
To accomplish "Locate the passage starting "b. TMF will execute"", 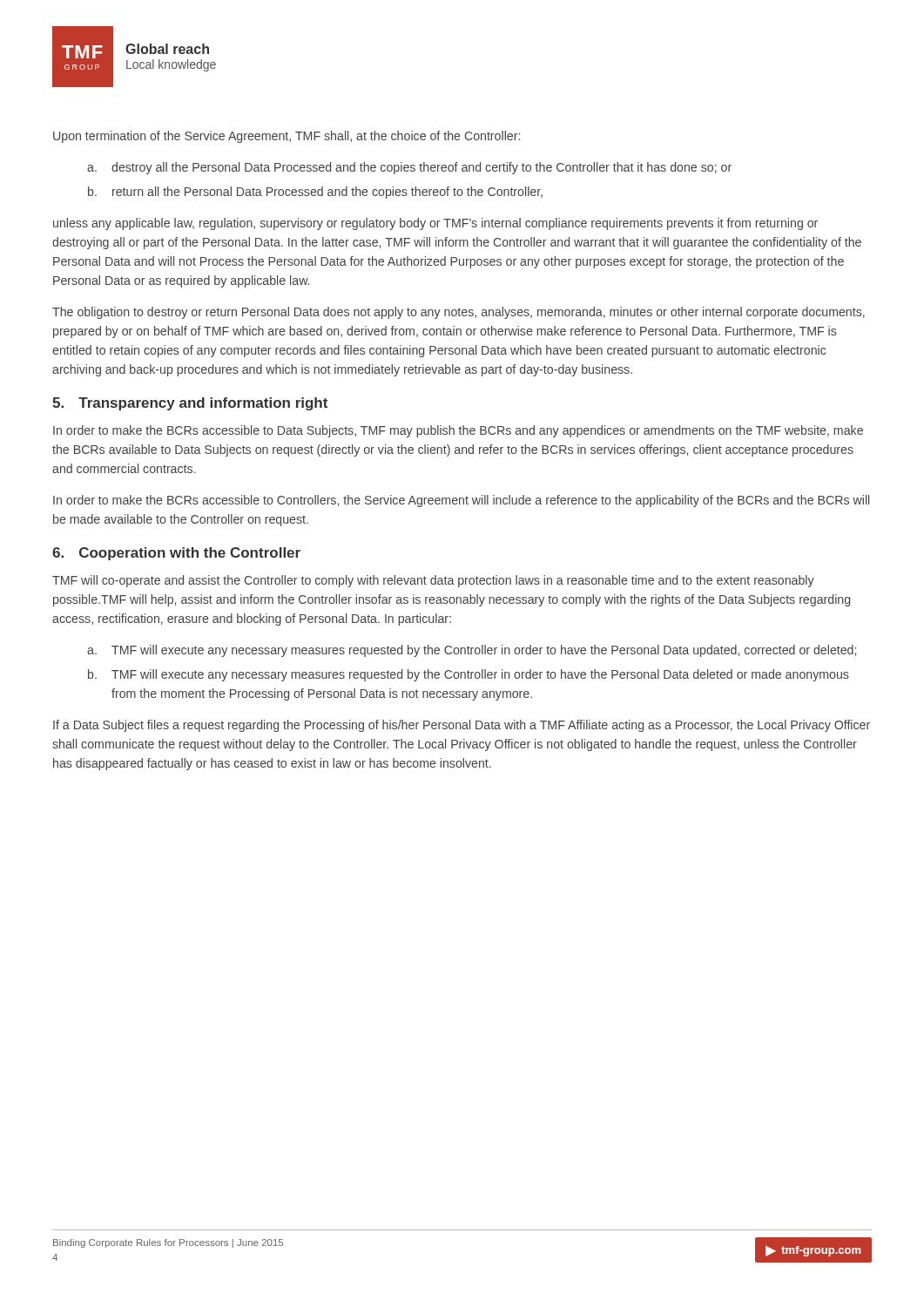I will pyautogui.click(x=479, y=684).
